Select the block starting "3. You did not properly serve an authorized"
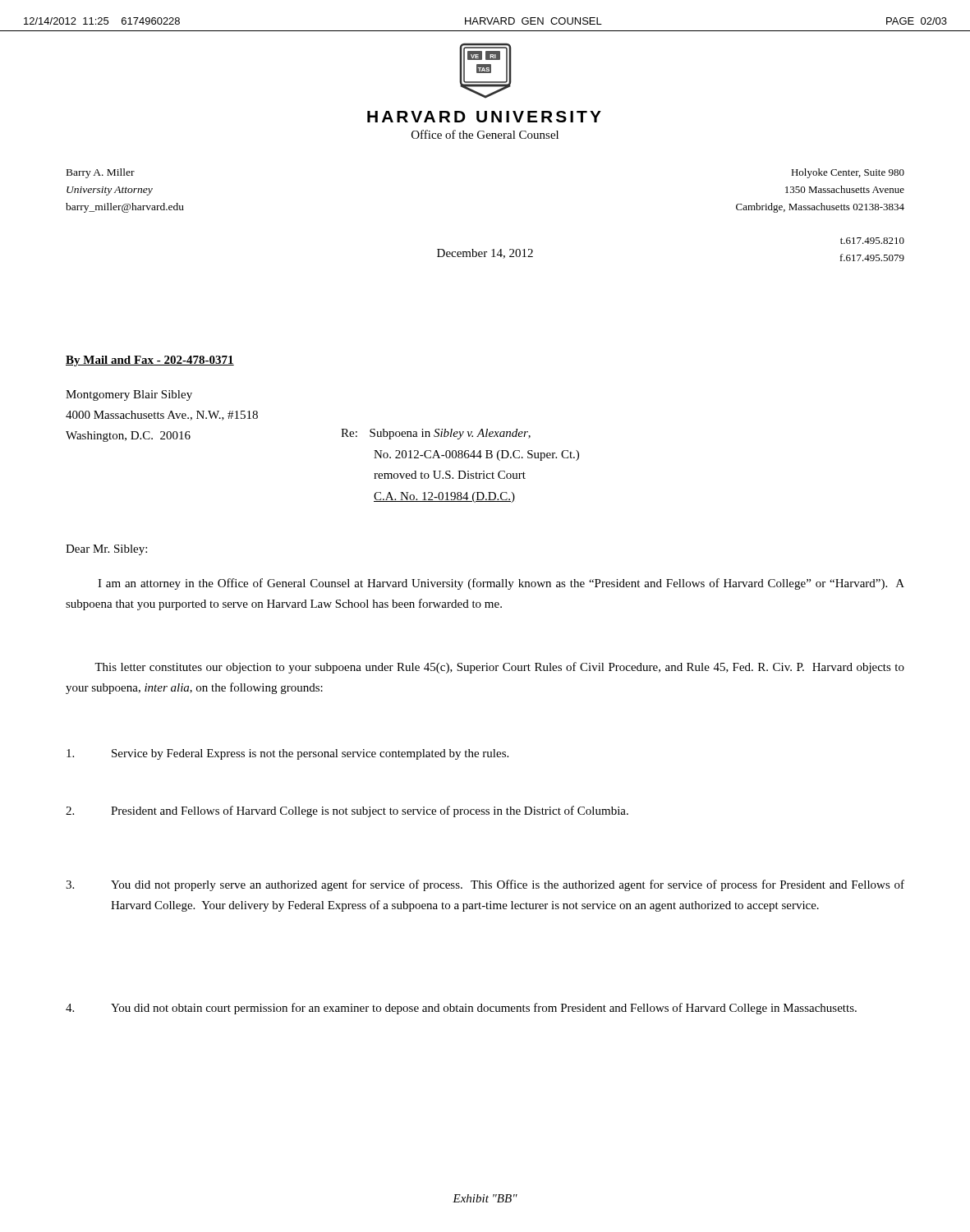The width and height of the screenshot is (970, 1232). click(485, 895)
